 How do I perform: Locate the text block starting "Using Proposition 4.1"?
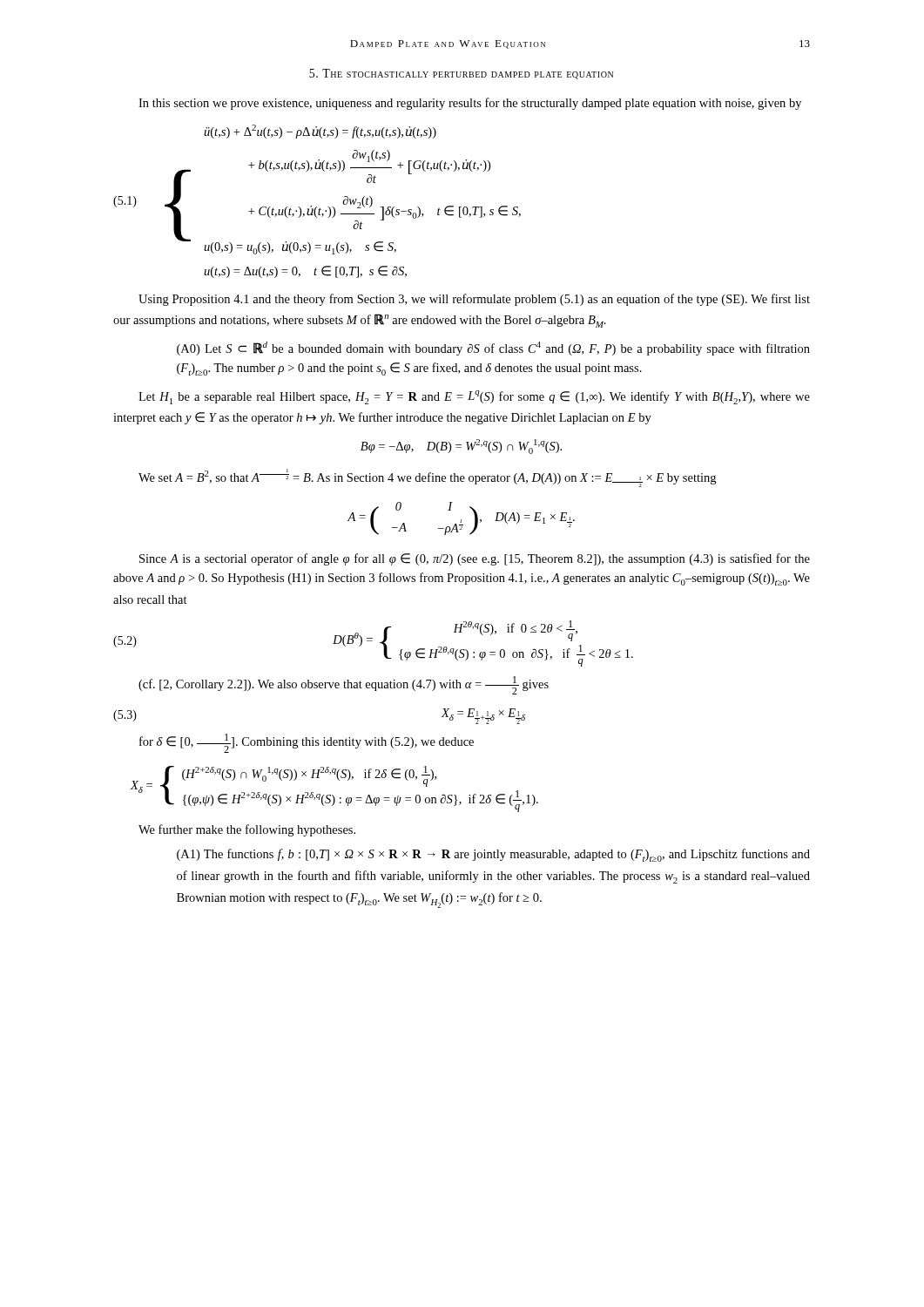pyautogui.click(x=462, y=310)
